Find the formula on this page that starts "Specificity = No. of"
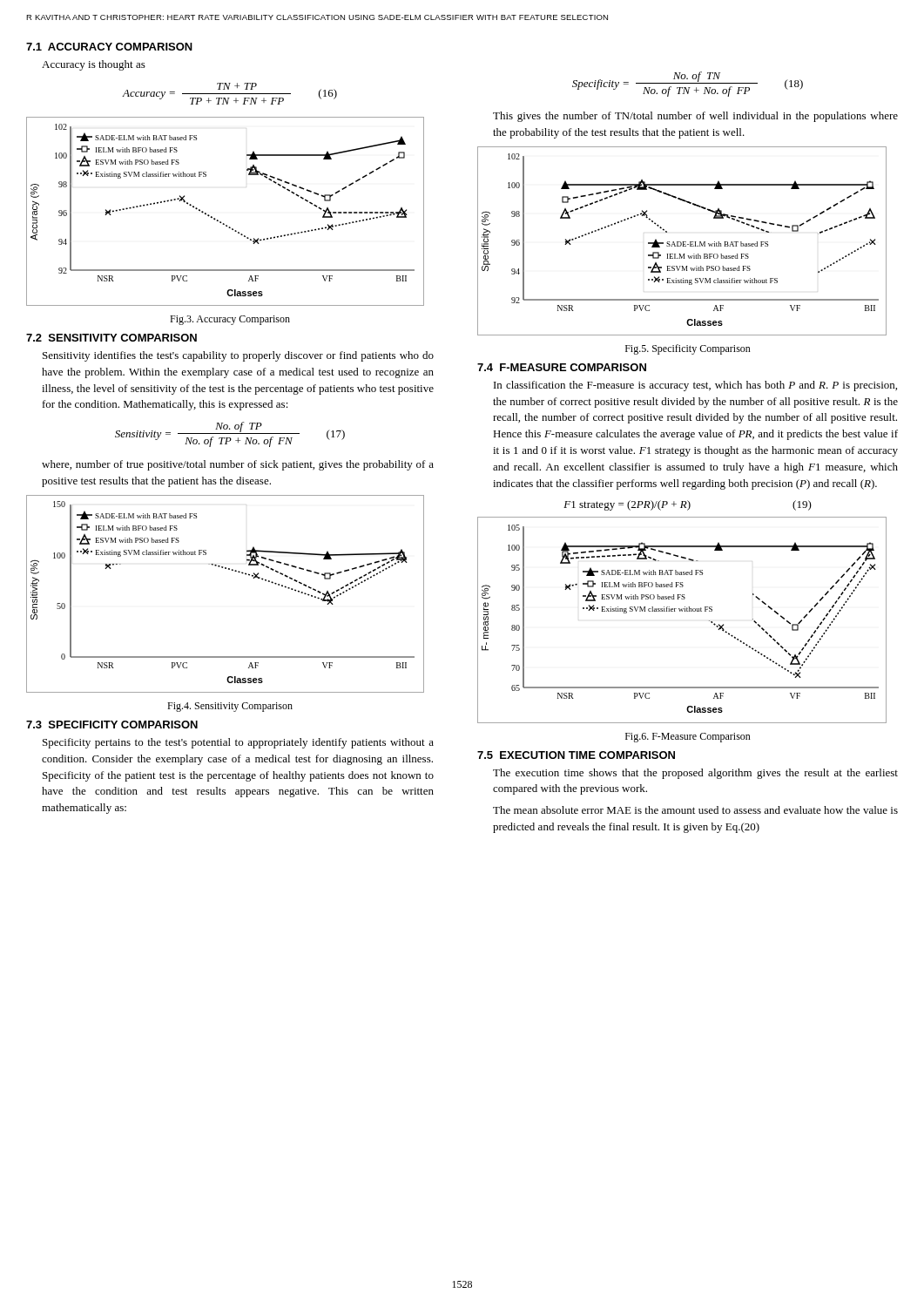Image resolution: width=924 pixels, height=1307 pixels. (688, 83)
